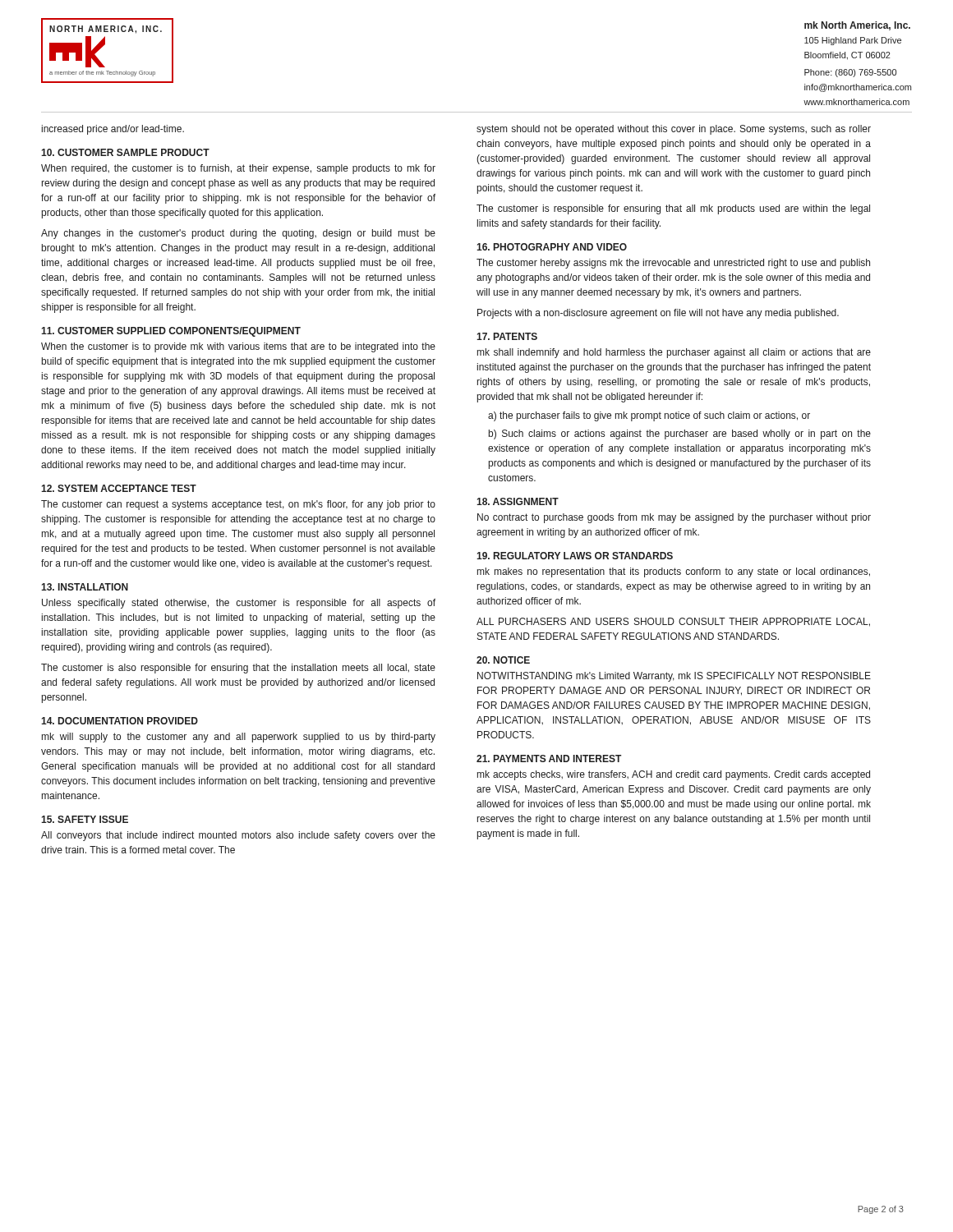Locate the text "10. CUSTOMER SAMPLE PRODUCT"
Viewport: 953px width, 1232px height.
(x=125, y=153)
